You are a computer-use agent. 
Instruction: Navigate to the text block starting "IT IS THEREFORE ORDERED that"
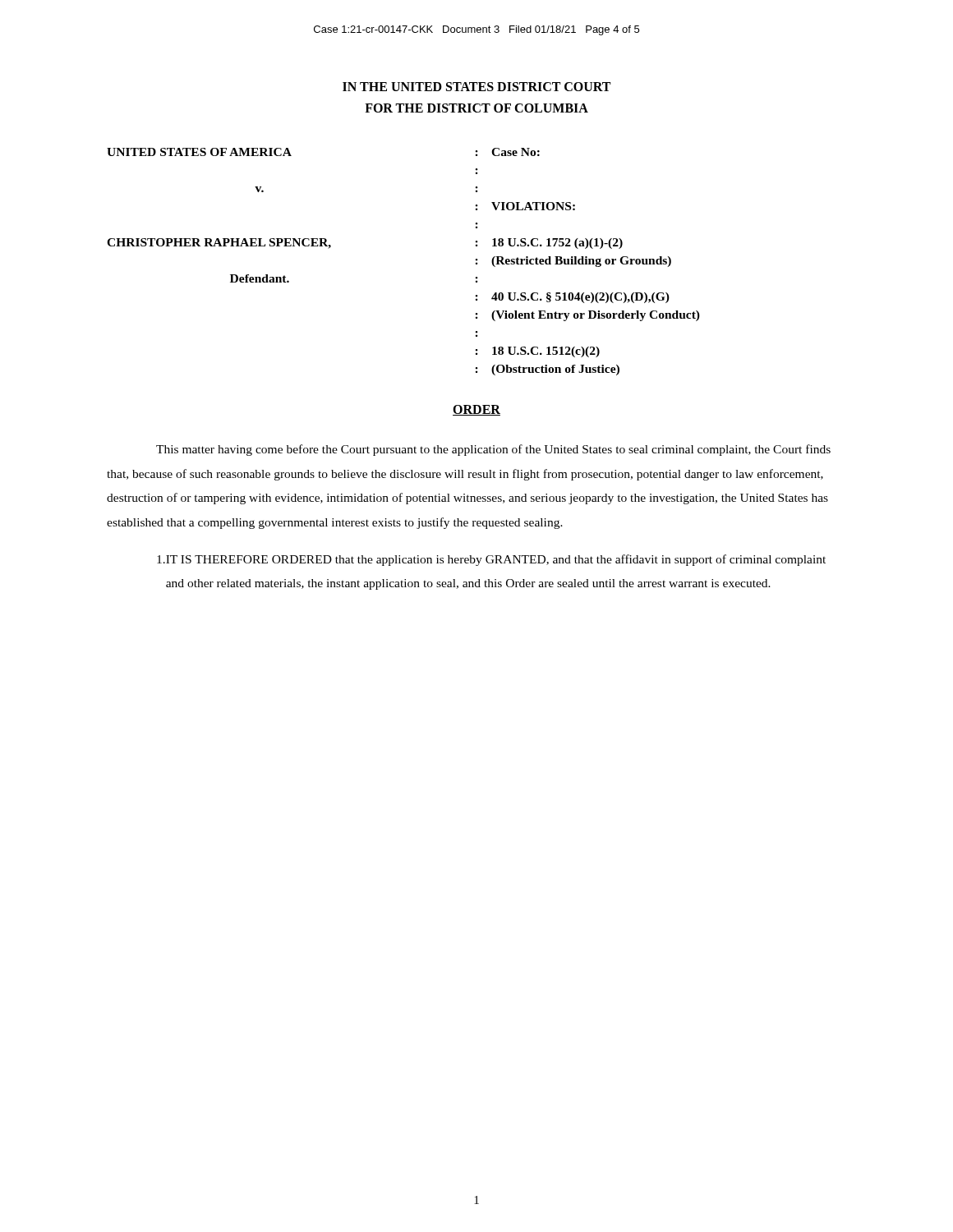476,571
